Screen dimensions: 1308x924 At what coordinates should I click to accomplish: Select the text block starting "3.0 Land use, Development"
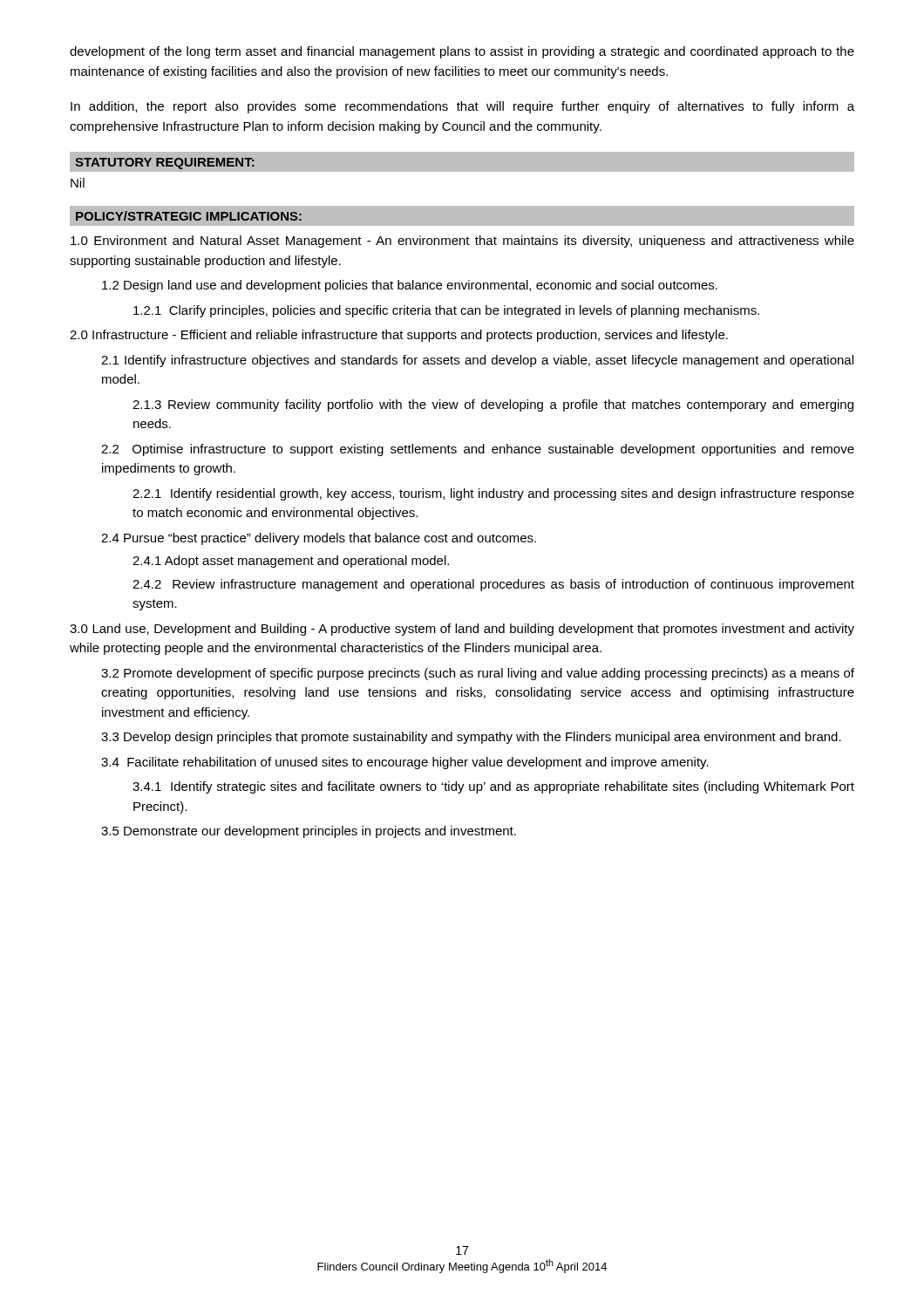pos(462,638)
